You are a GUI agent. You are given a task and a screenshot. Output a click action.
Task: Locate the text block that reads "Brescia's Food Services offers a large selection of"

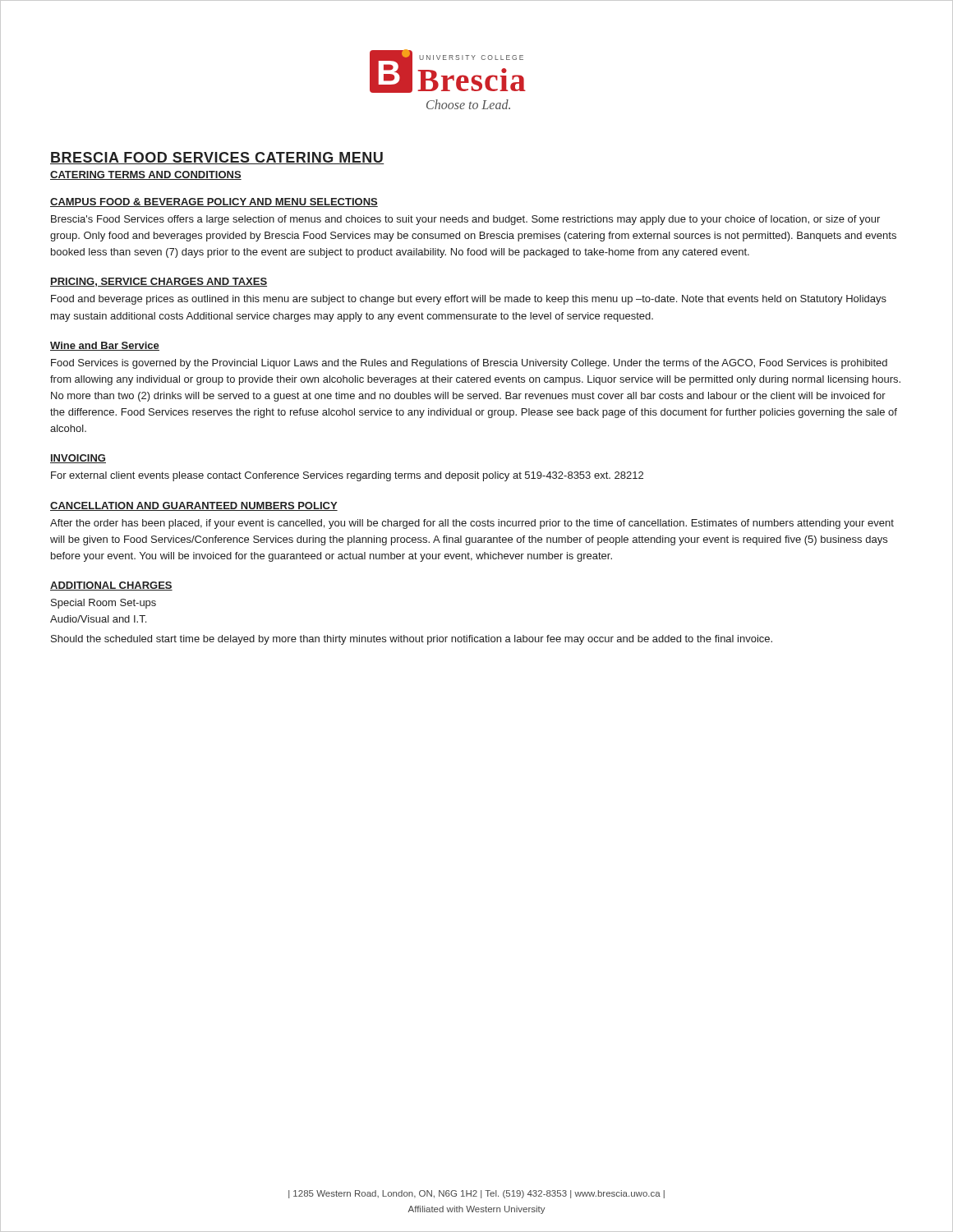(473, 235)
